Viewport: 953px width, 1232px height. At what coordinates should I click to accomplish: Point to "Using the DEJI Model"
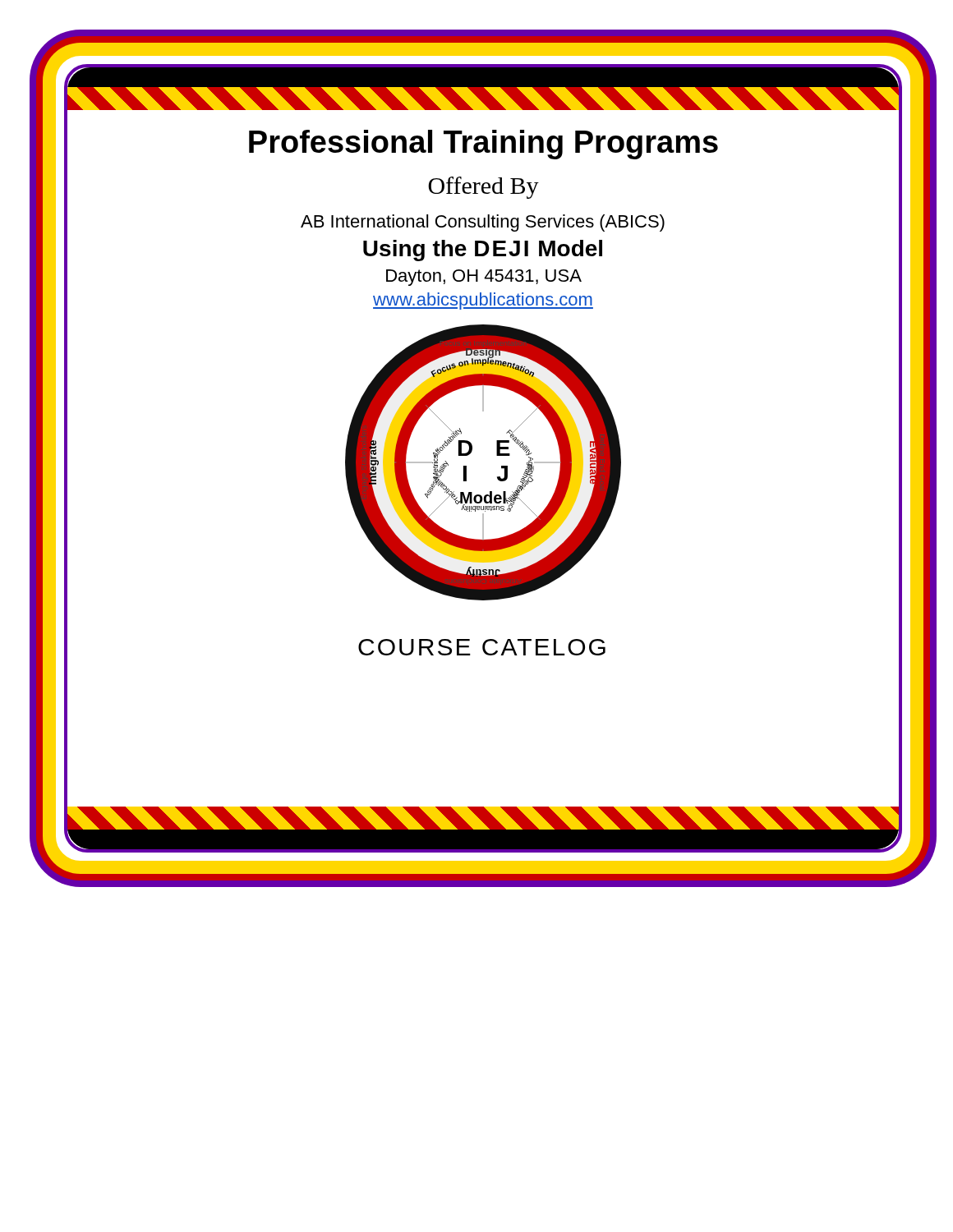[x=483, y=248]
